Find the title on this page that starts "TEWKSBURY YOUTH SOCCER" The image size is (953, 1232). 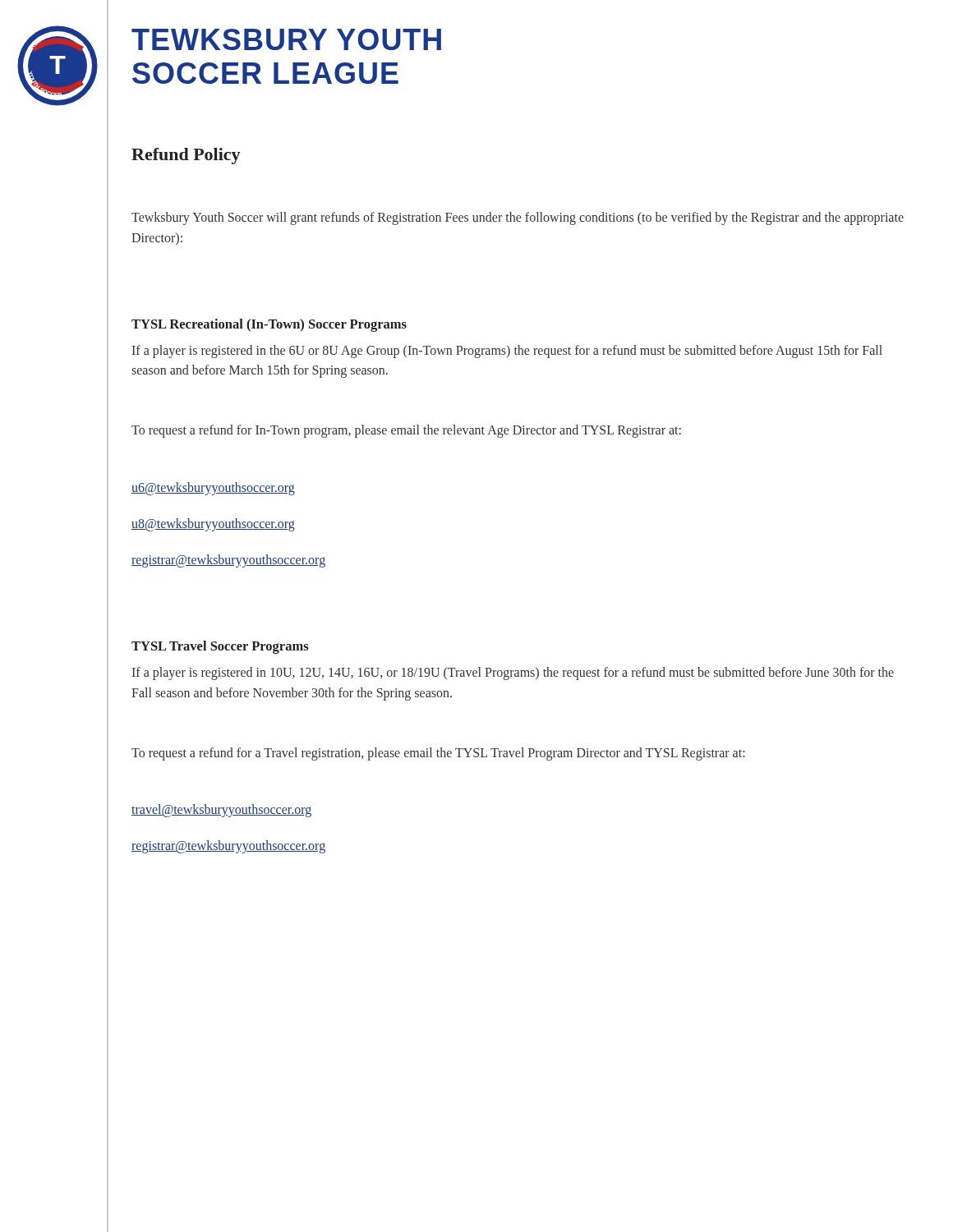click(x=288, y=57)
